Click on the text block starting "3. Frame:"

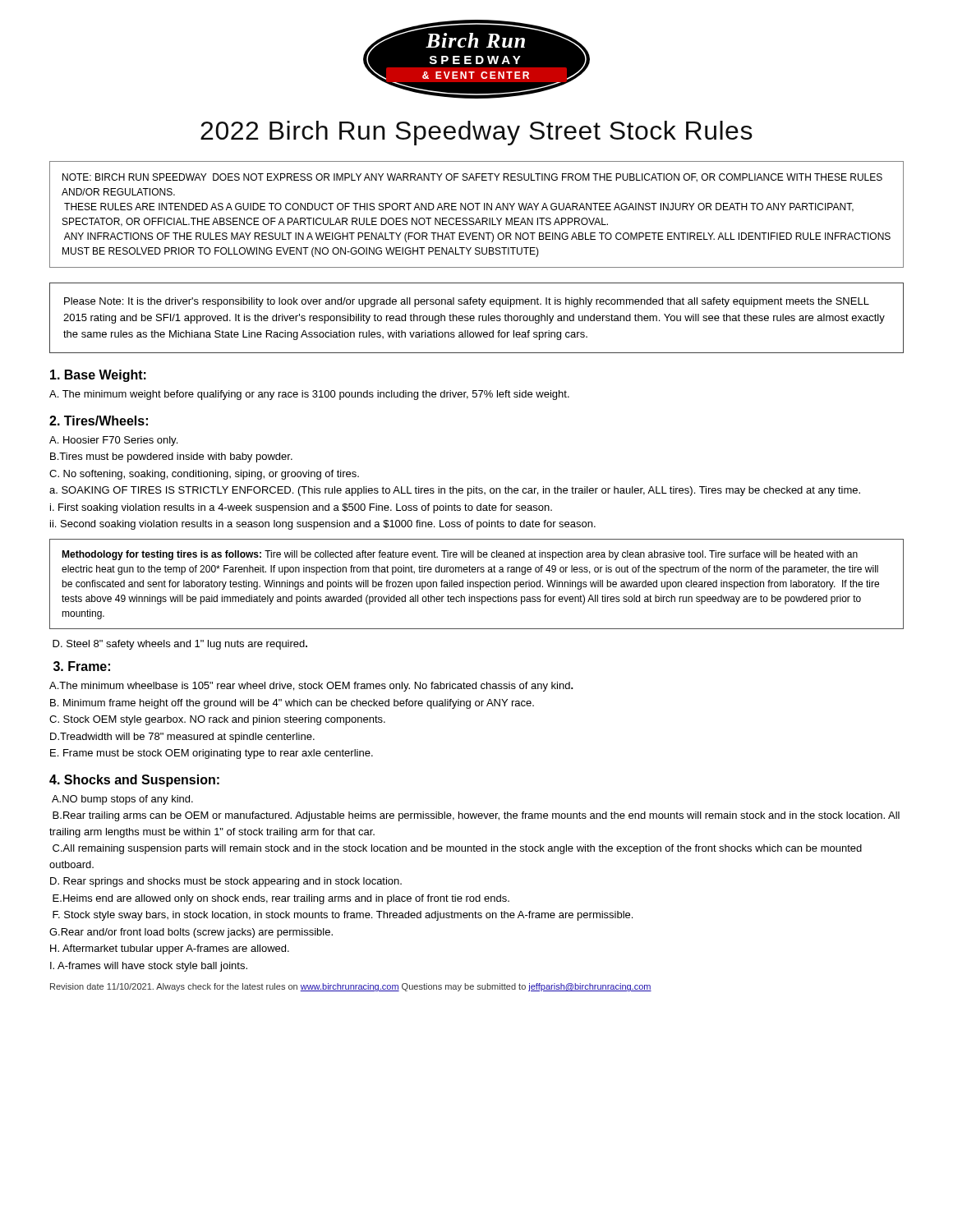click(x=80, y=667)
